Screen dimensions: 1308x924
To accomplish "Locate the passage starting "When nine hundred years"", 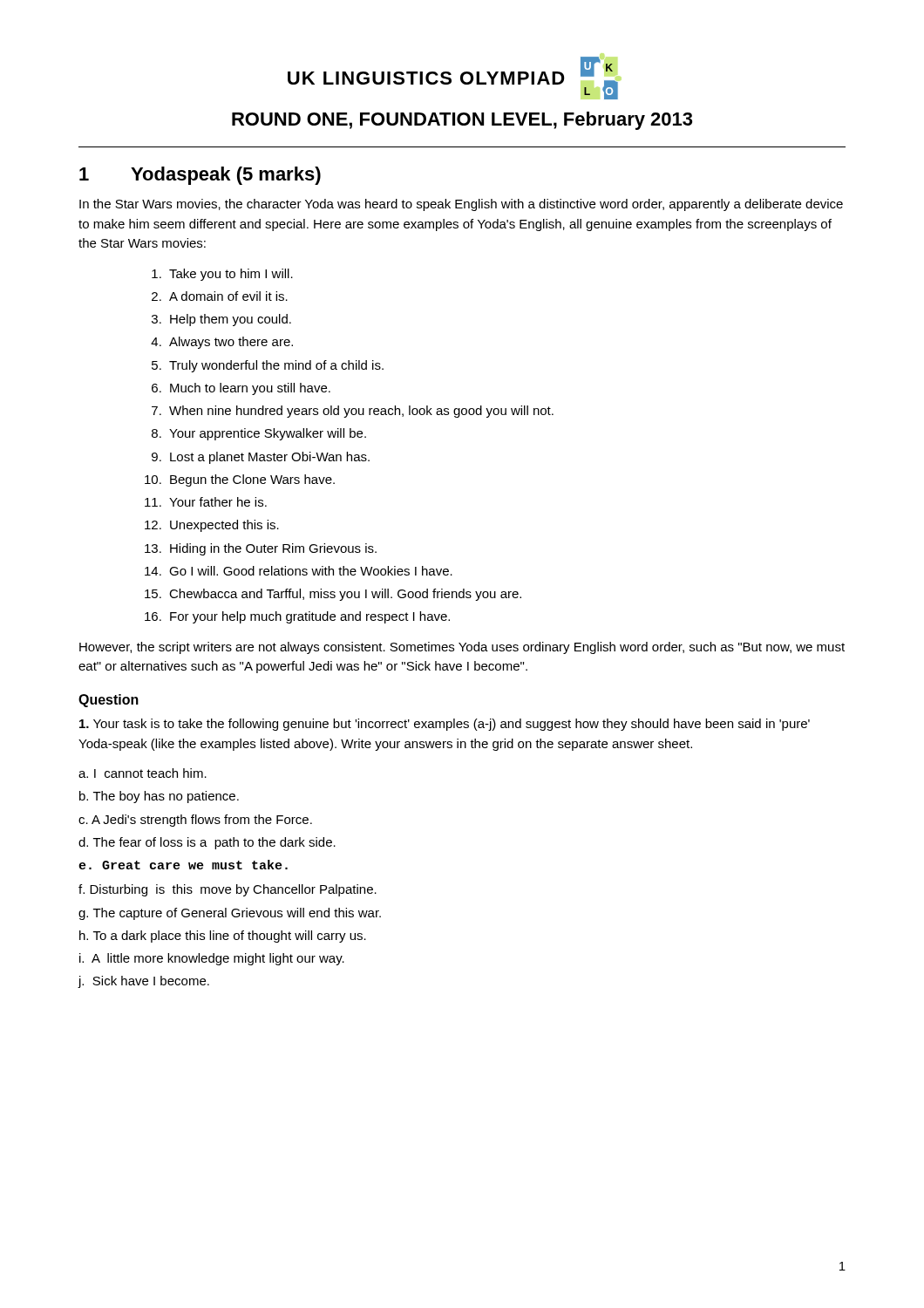I will pyautogui.click(x=362, y=410).
